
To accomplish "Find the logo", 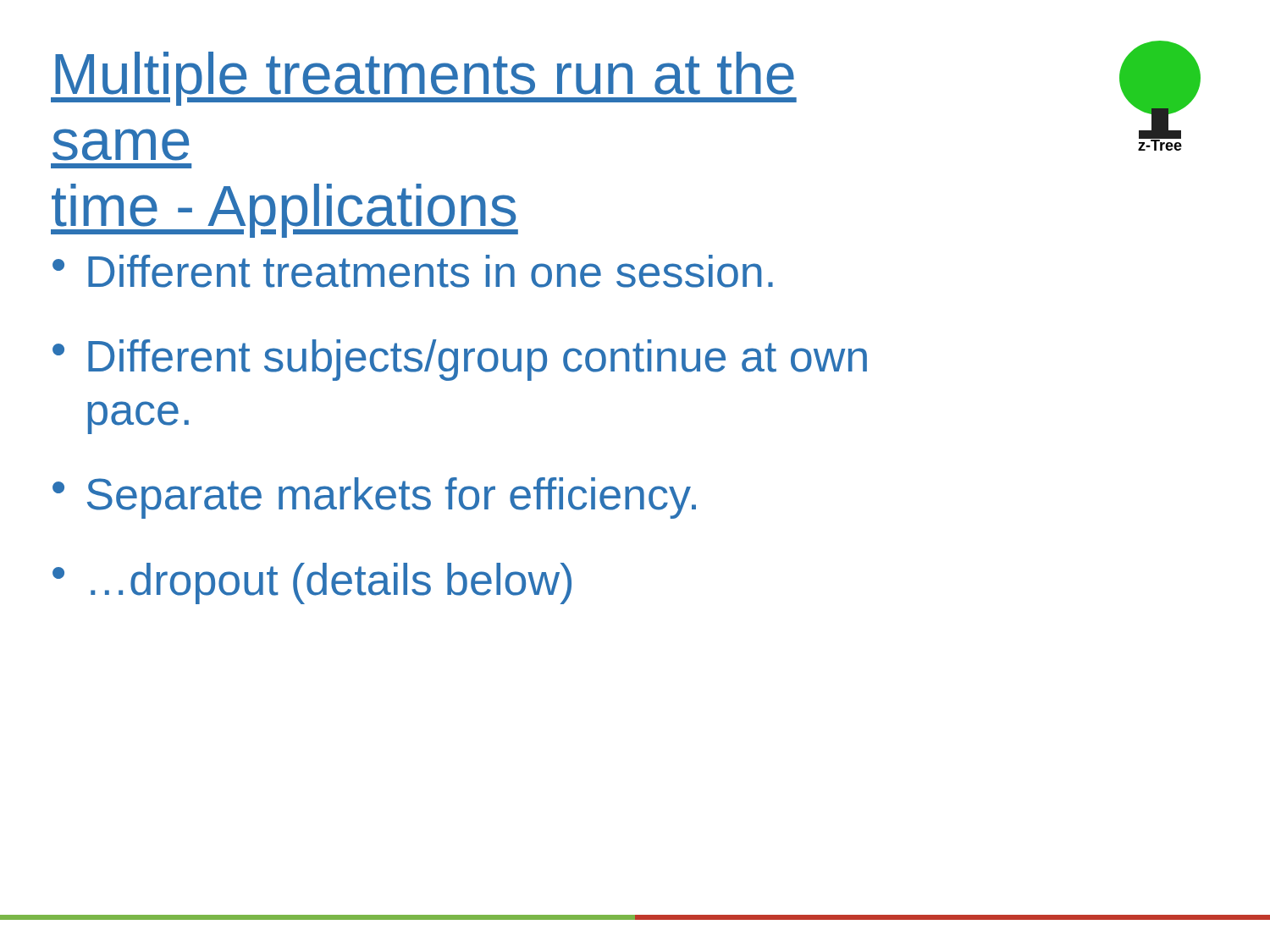I will (x=1160, y=95).
